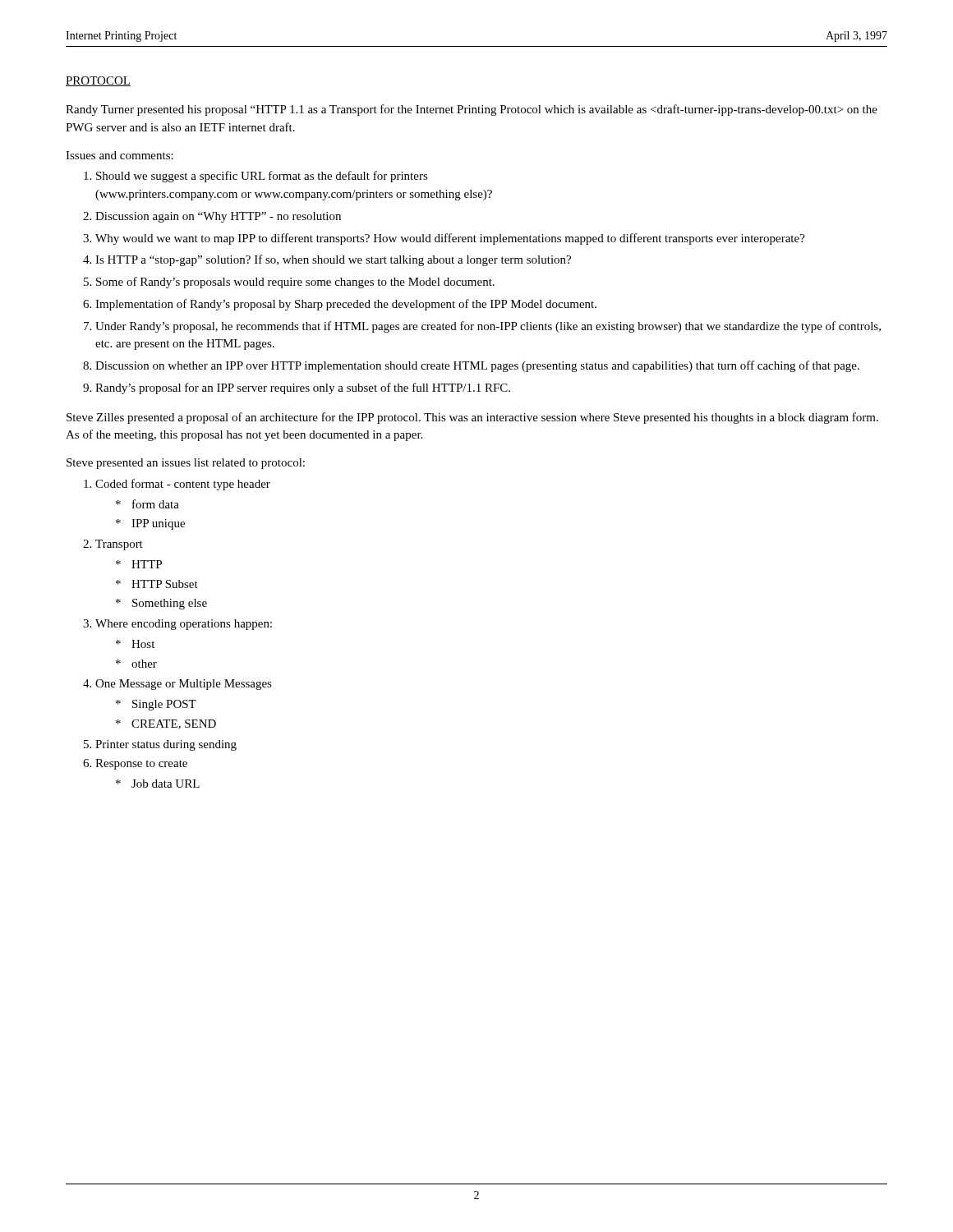Click on the list item that reads "One Message or Multiple Messages *Single POST *CREATE,"
The width and height of the screenshot is (953, 1232).
[x=184, y=685]
